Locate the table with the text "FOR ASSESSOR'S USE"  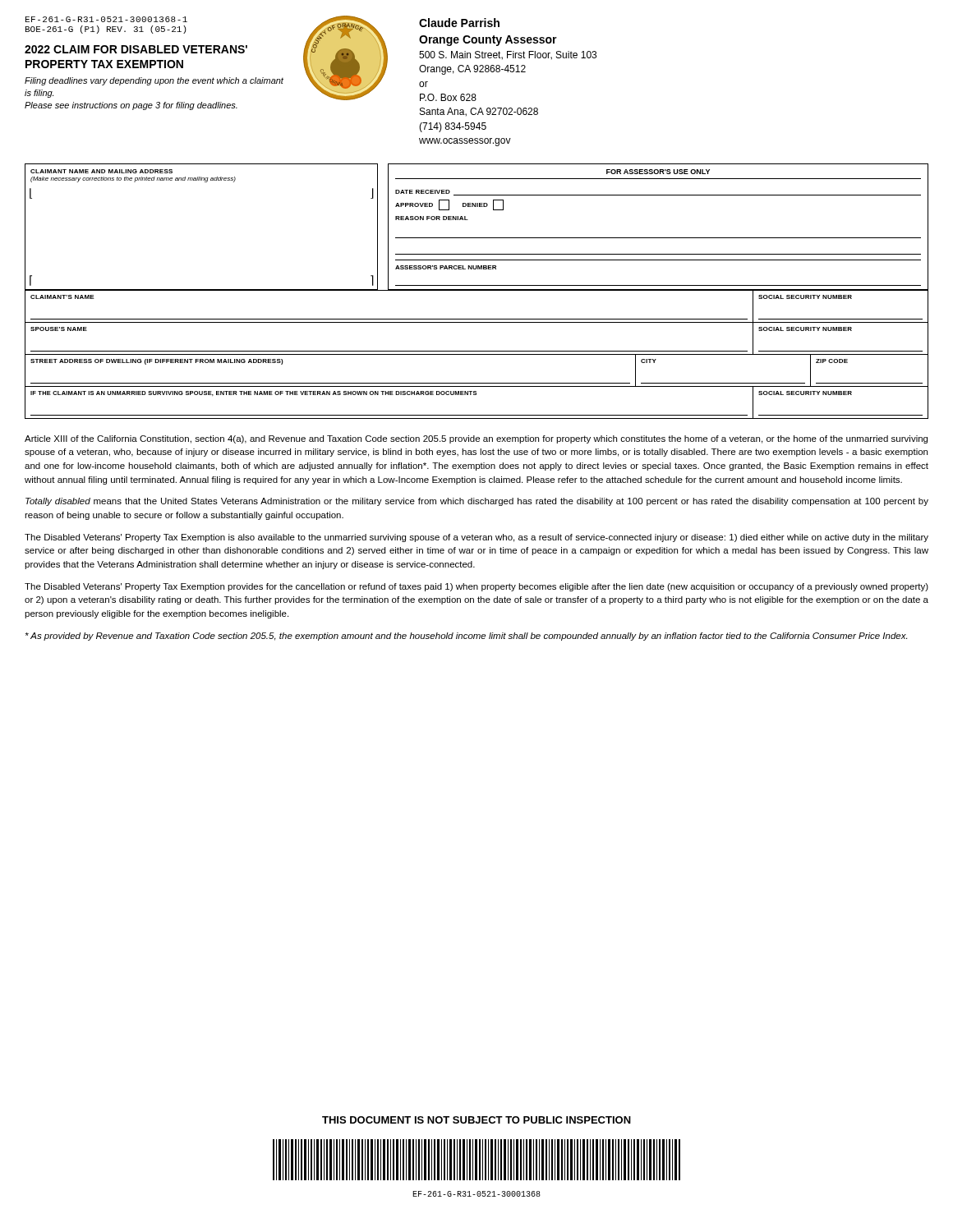tap(658, 226)
